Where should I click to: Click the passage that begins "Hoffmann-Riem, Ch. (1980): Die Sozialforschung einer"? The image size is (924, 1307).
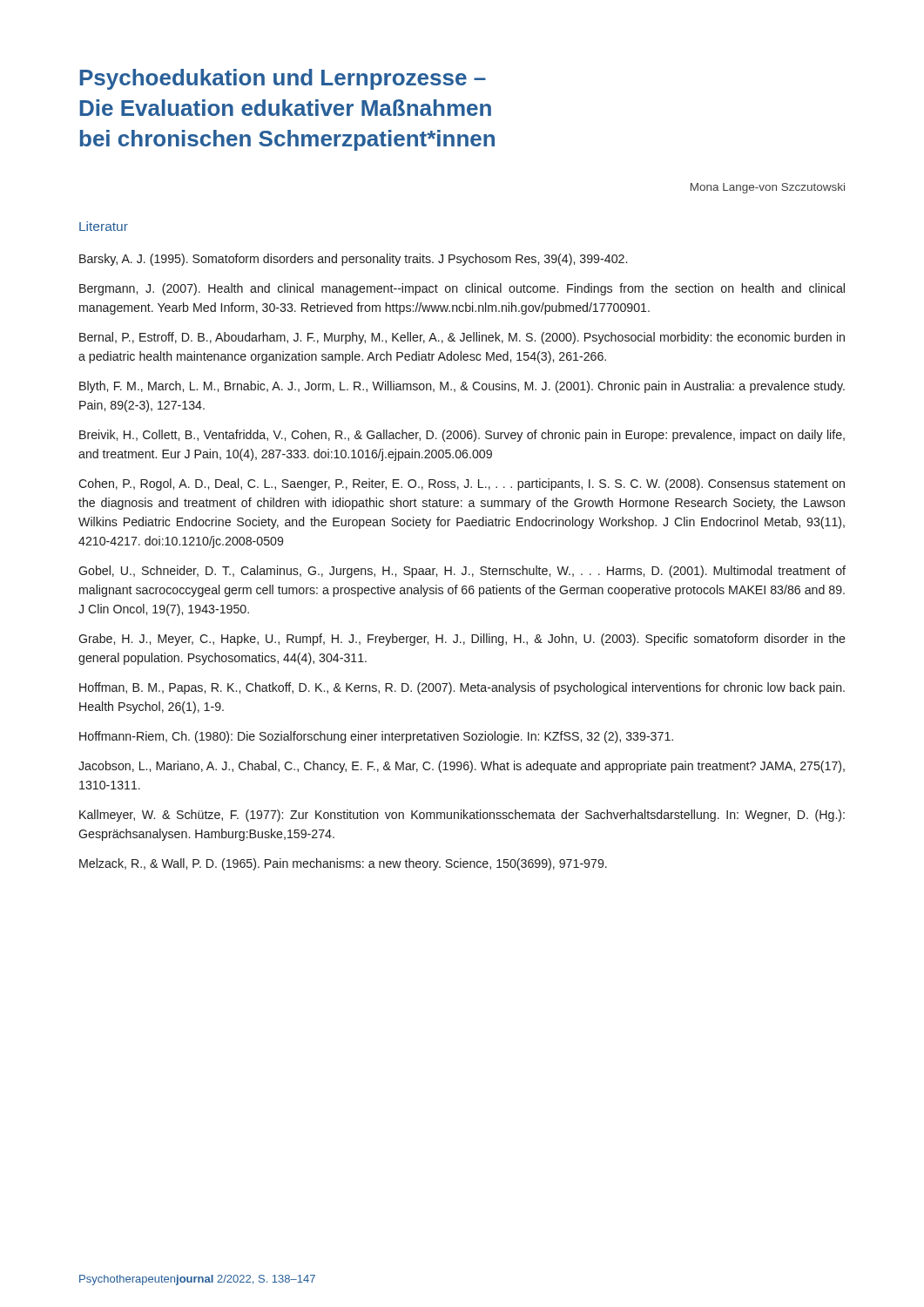(x=376, y=736)
